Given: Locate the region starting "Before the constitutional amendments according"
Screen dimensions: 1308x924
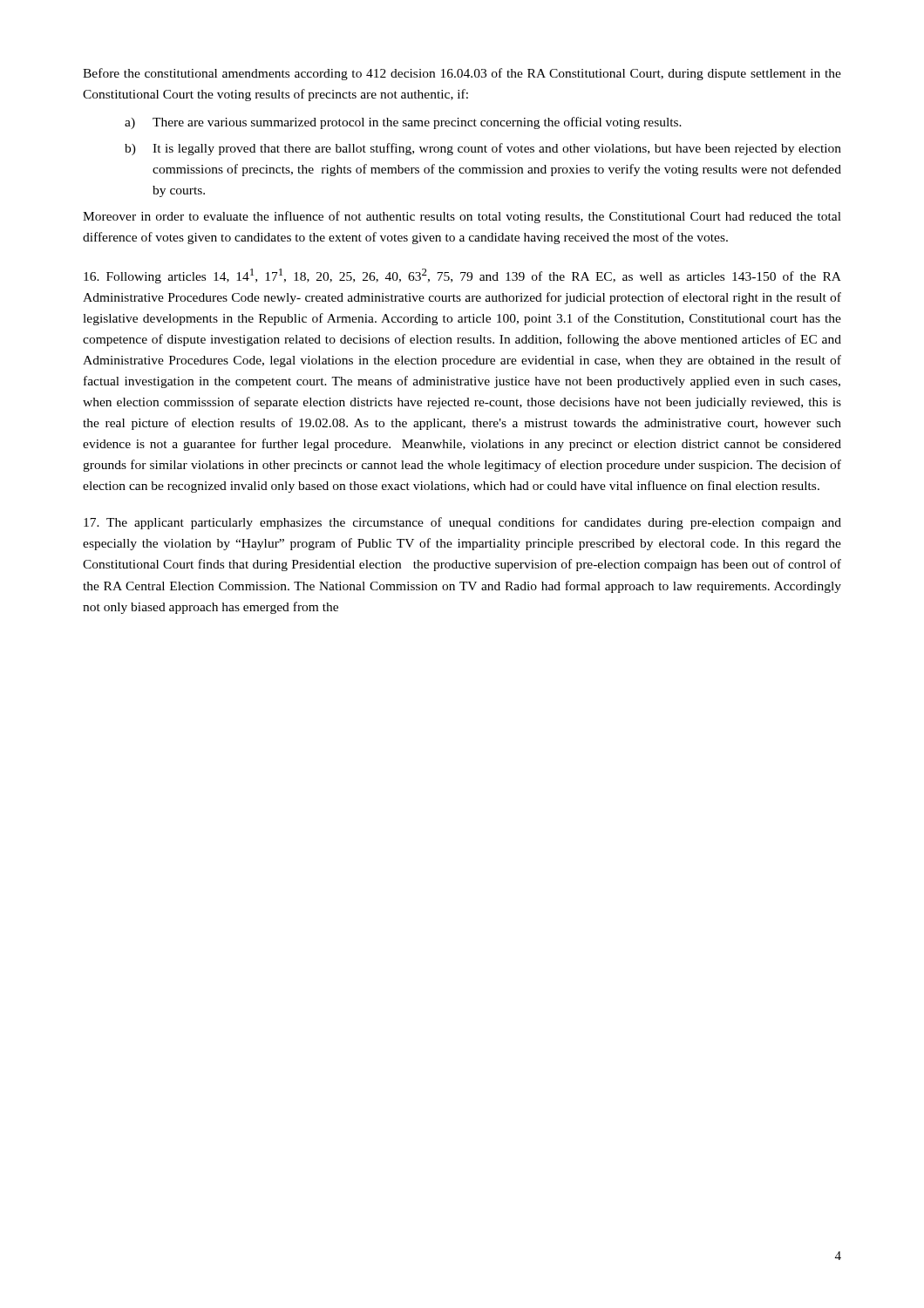Looking at the screenshot, I should coord(462,83).
